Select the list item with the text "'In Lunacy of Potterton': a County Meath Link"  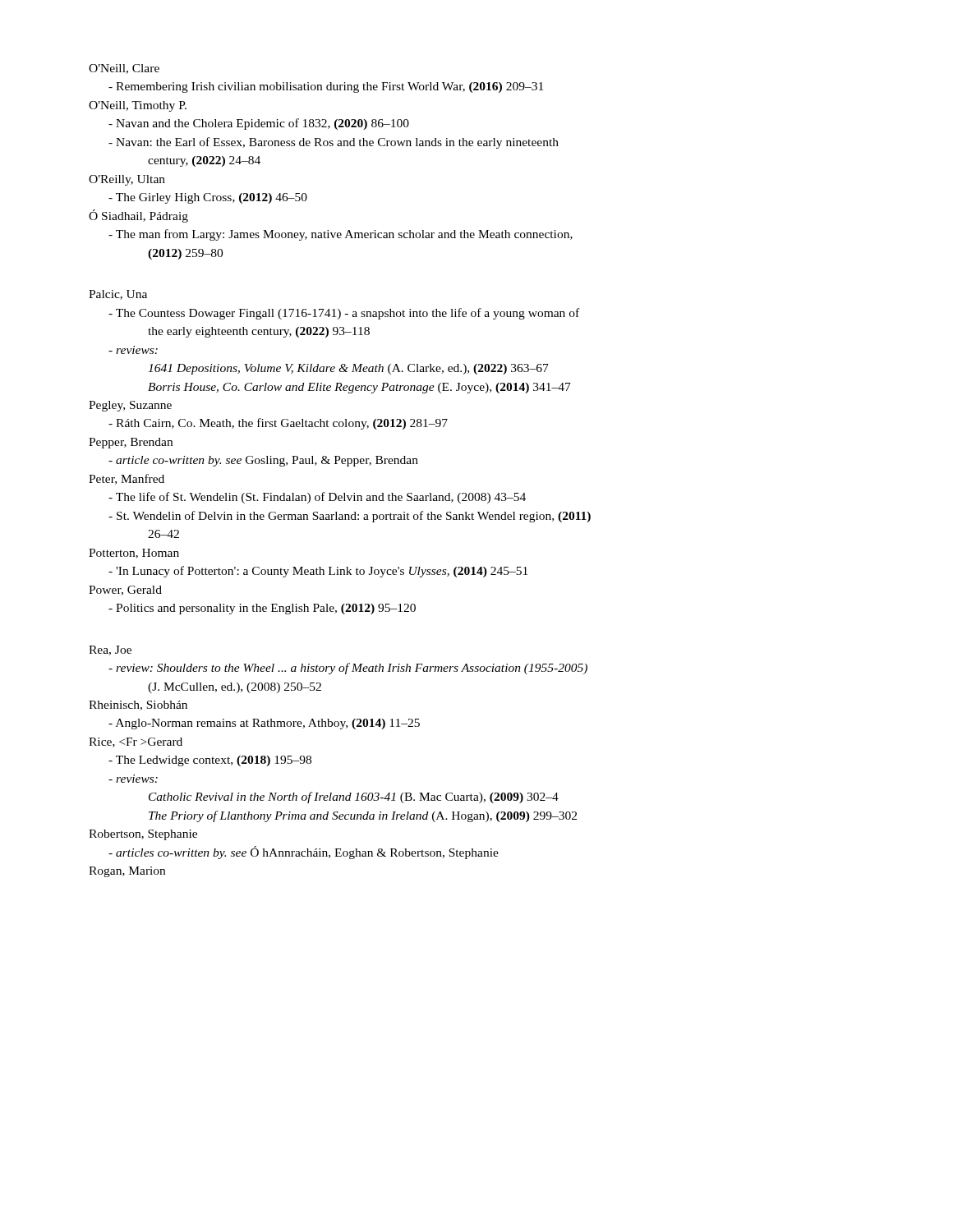click(x=318, y=571)
